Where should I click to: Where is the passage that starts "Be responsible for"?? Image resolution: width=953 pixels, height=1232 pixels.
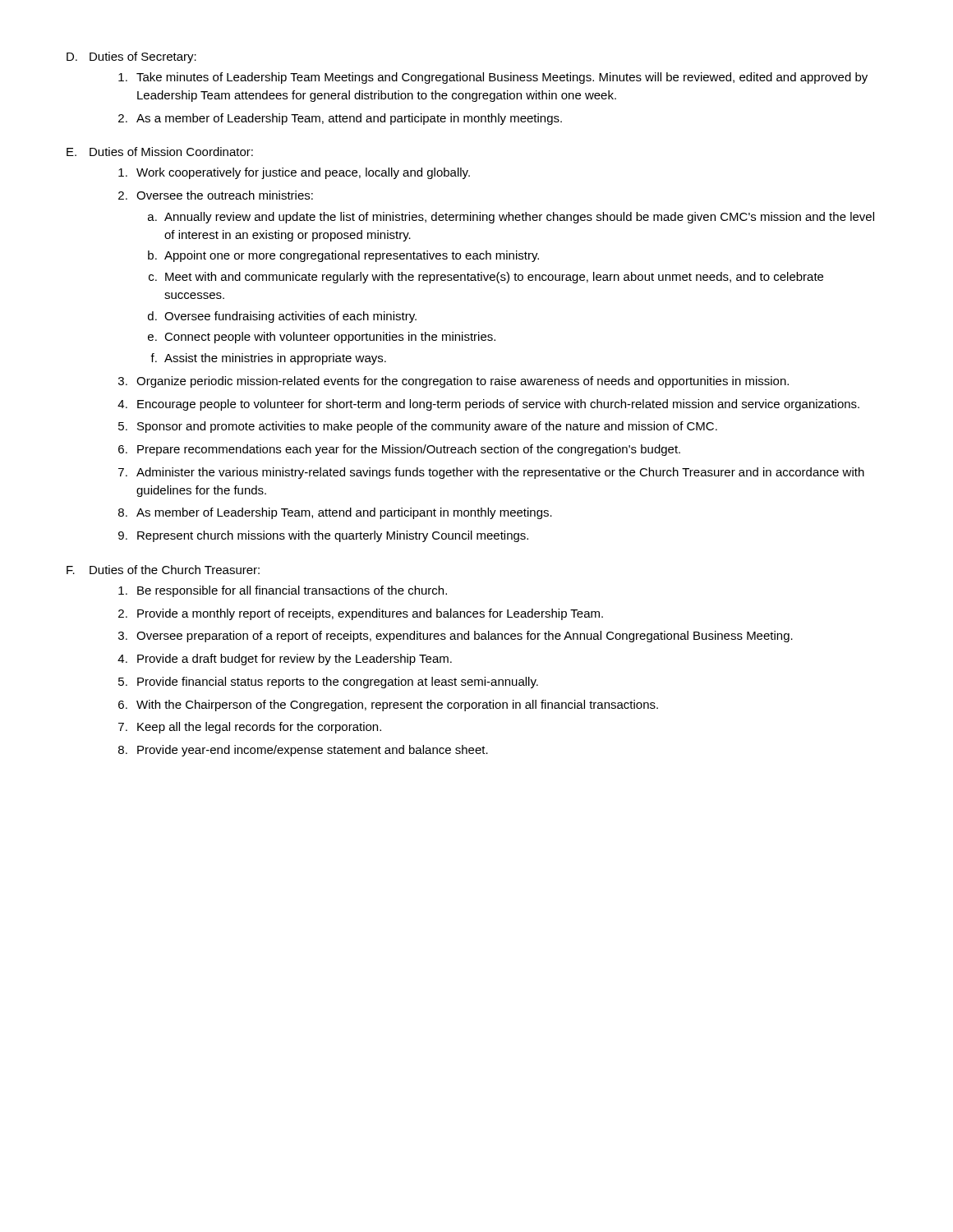click(292, 590)
